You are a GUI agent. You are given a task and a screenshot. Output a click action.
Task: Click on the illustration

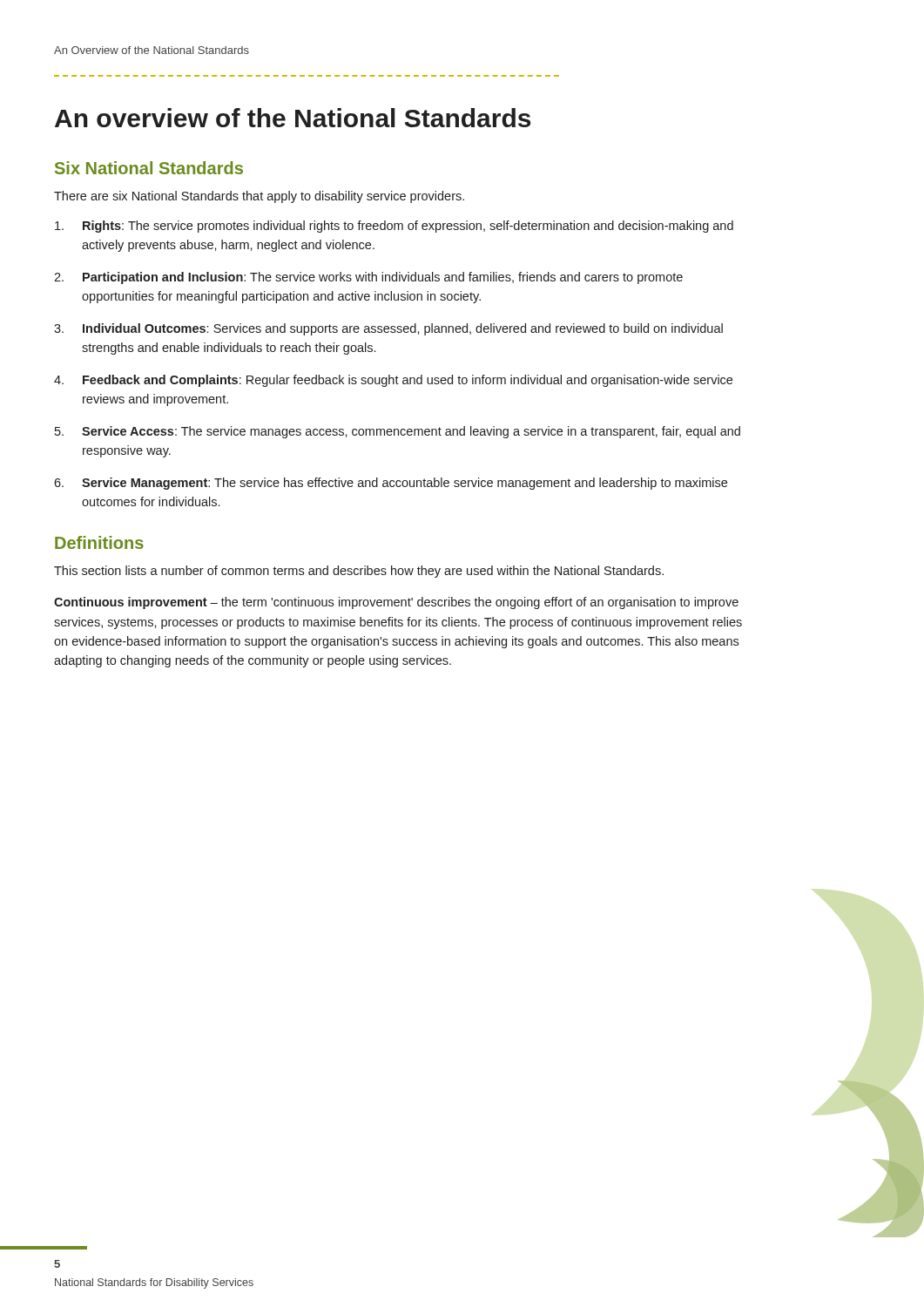(x=828, y=1063)
